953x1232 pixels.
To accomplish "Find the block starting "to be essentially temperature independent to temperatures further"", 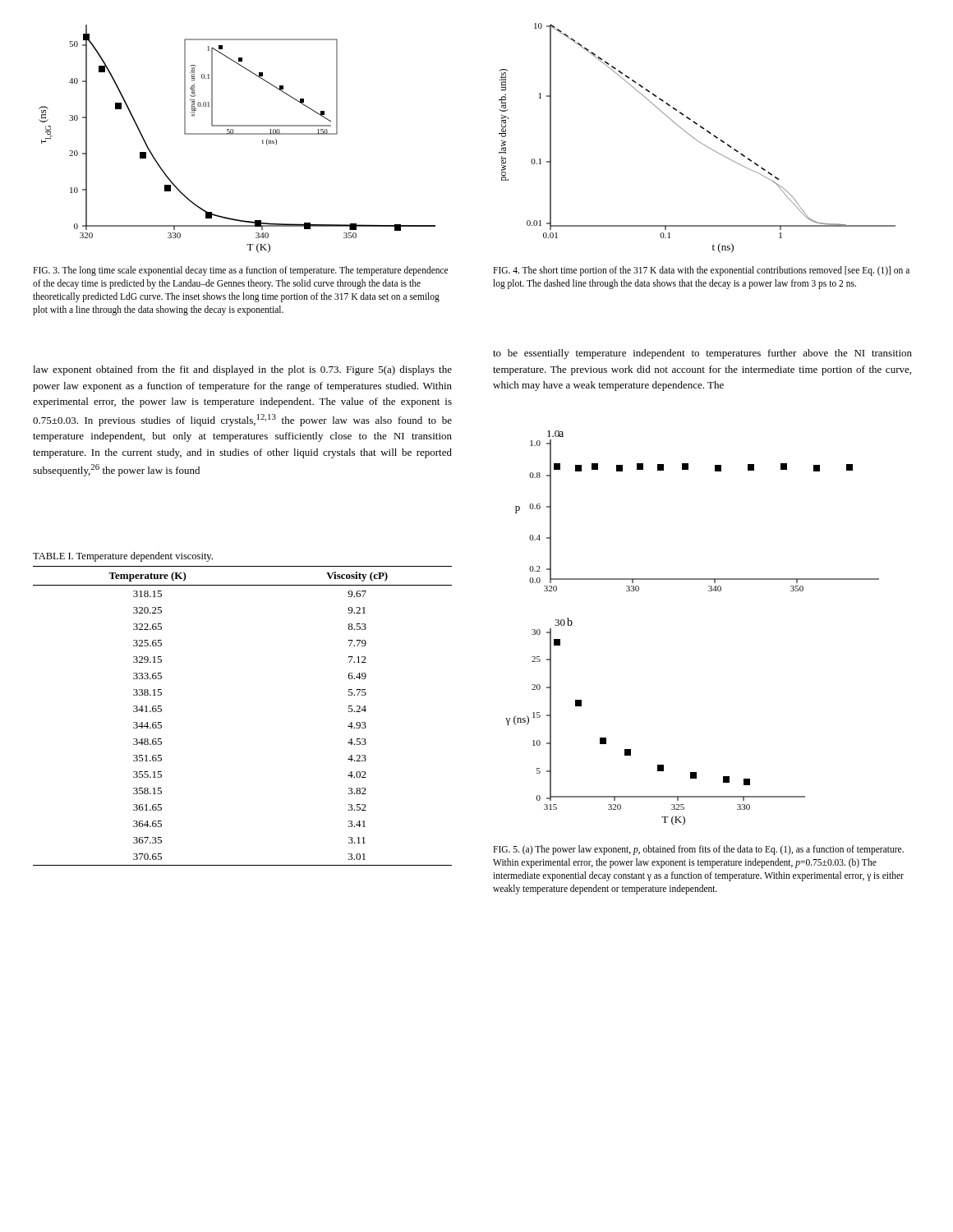I will (702, 369).
